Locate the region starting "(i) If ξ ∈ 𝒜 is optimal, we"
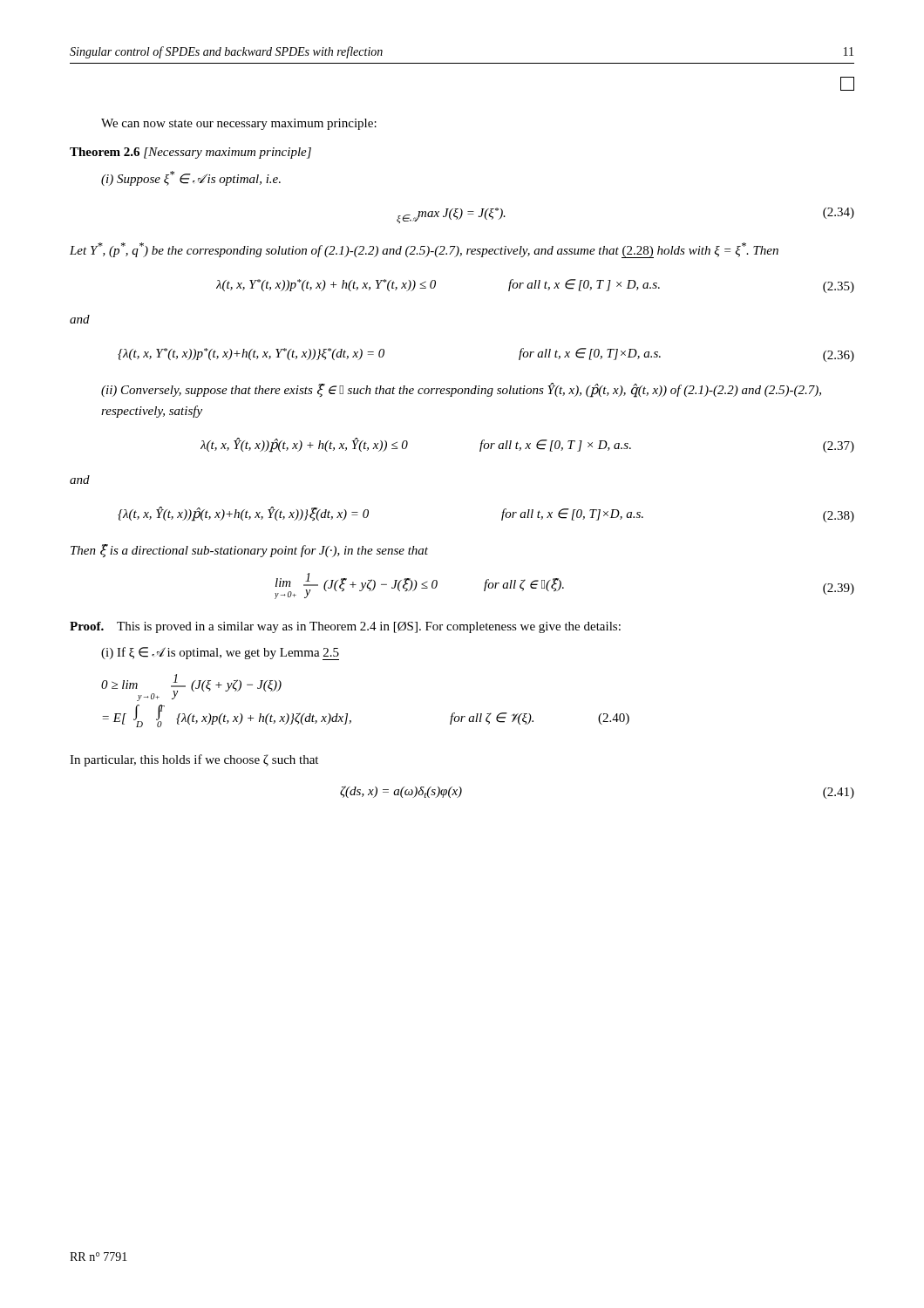 (x=220, y=652)
